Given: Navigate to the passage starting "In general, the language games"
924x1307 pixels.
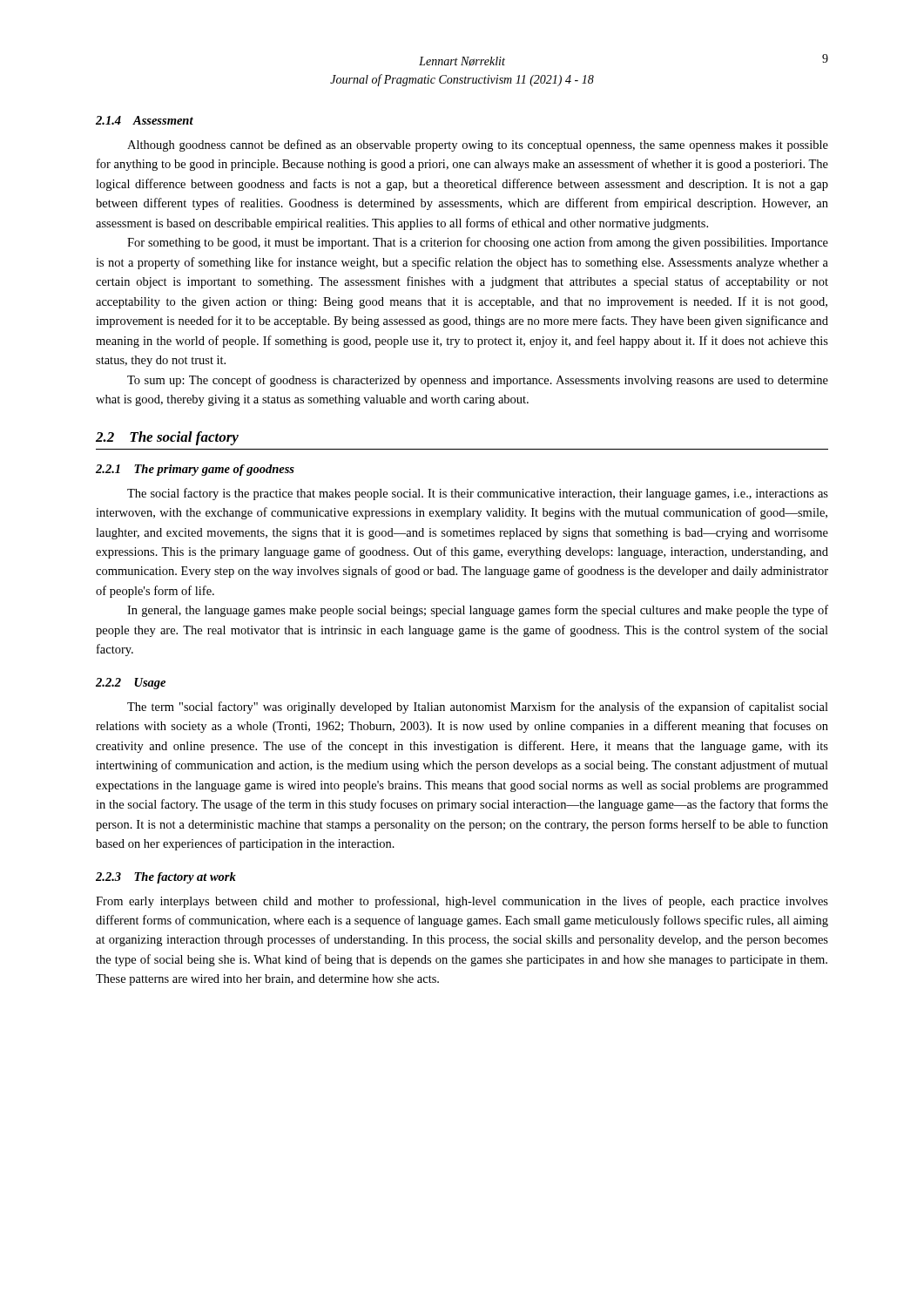Looking at the screenshot, I should [462, 630].
